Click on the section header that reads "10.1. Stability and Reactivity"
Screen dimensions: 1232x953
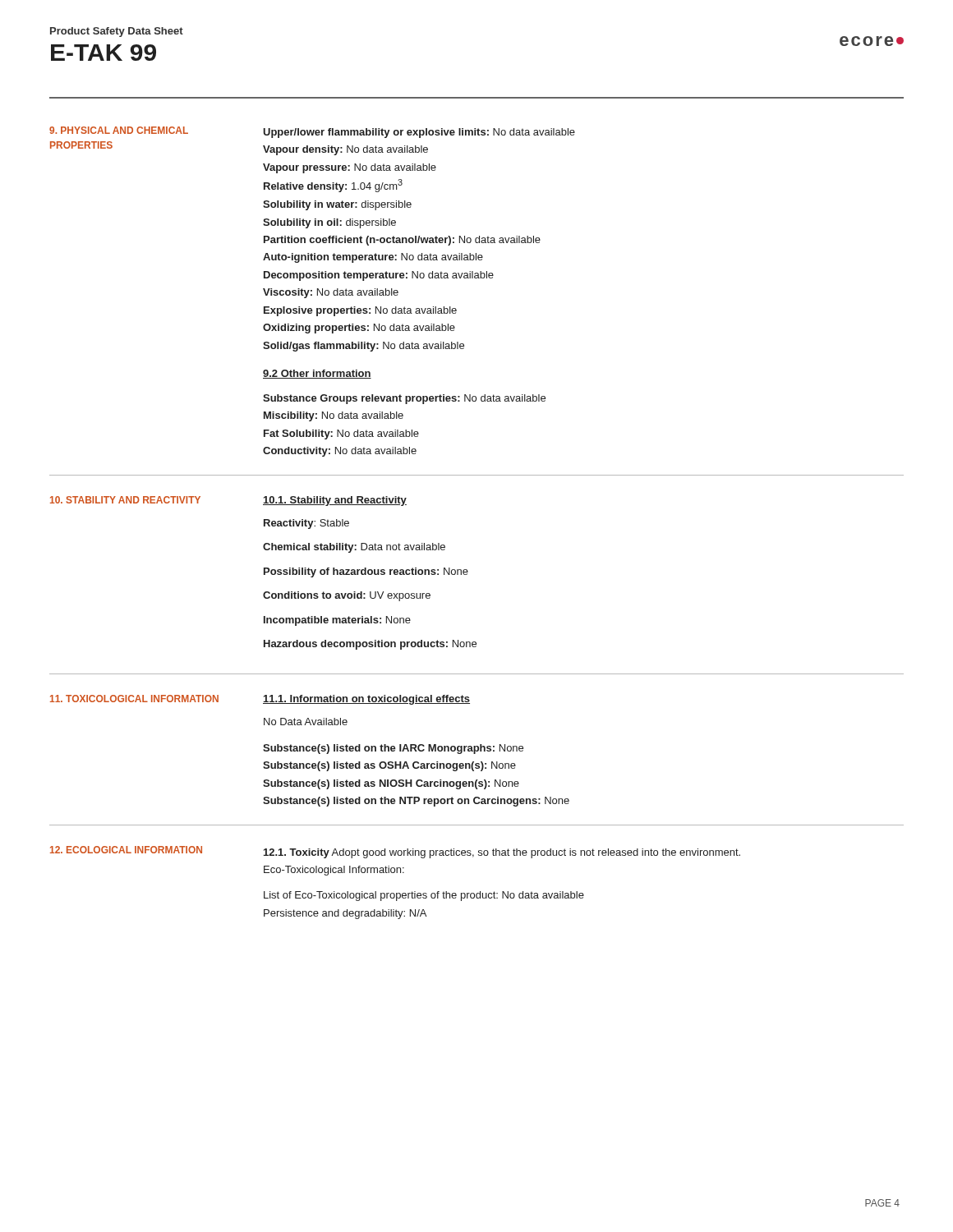(x=335, y=500)
